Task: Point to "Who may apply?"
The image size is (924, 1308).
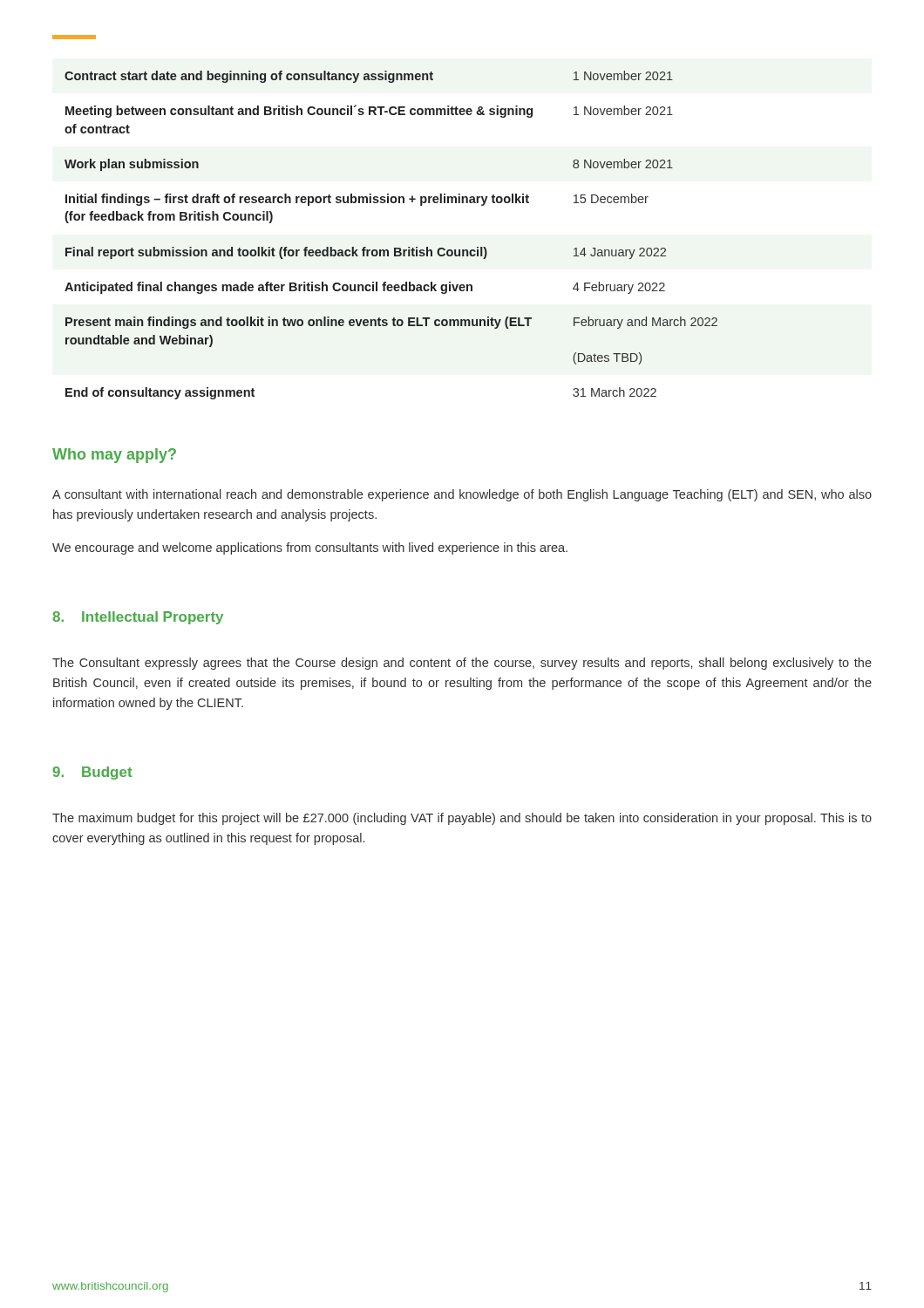Action: pos(115,454)
